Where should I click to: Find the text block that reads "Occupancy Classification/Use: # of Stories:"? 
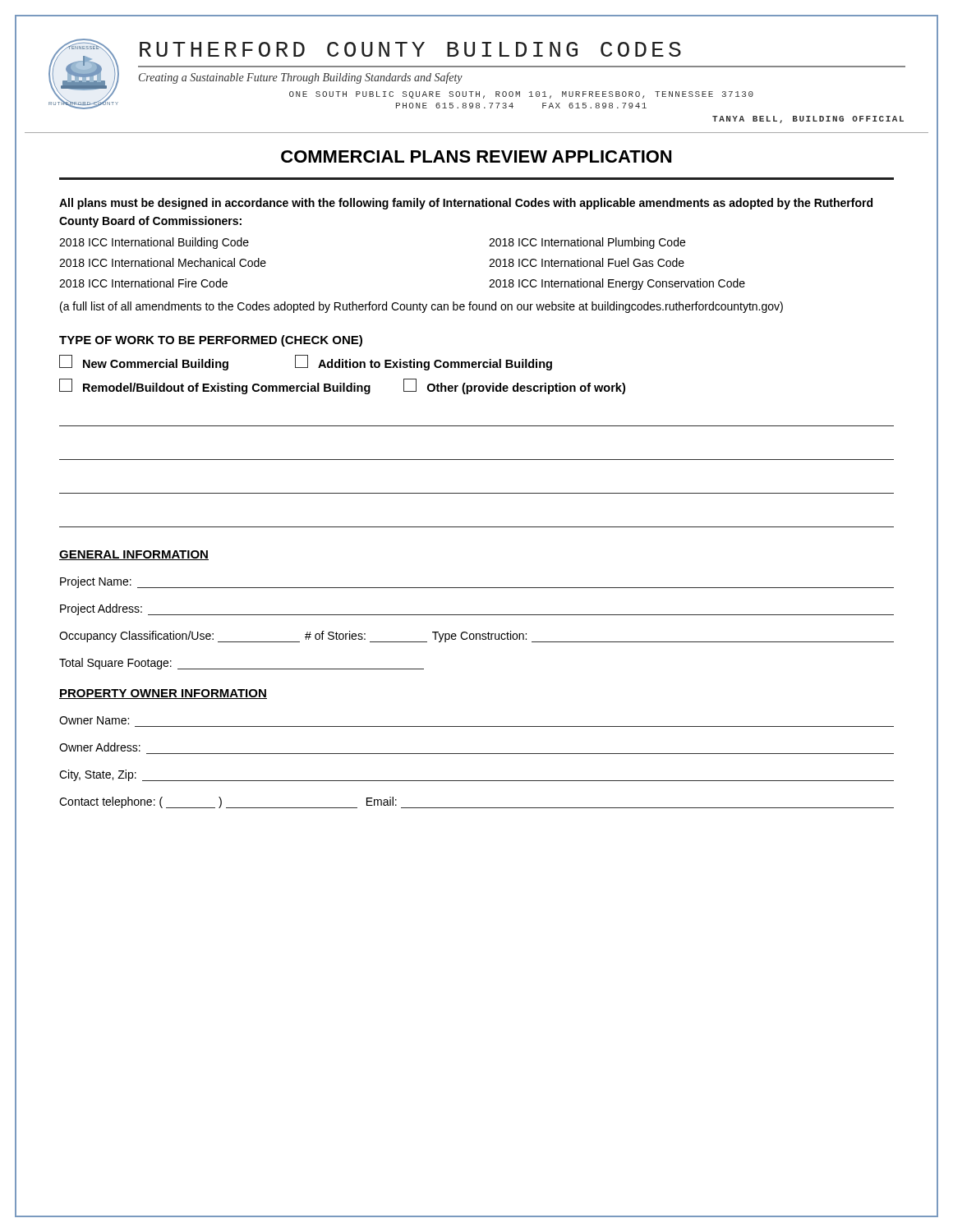(x=476, y=635)
